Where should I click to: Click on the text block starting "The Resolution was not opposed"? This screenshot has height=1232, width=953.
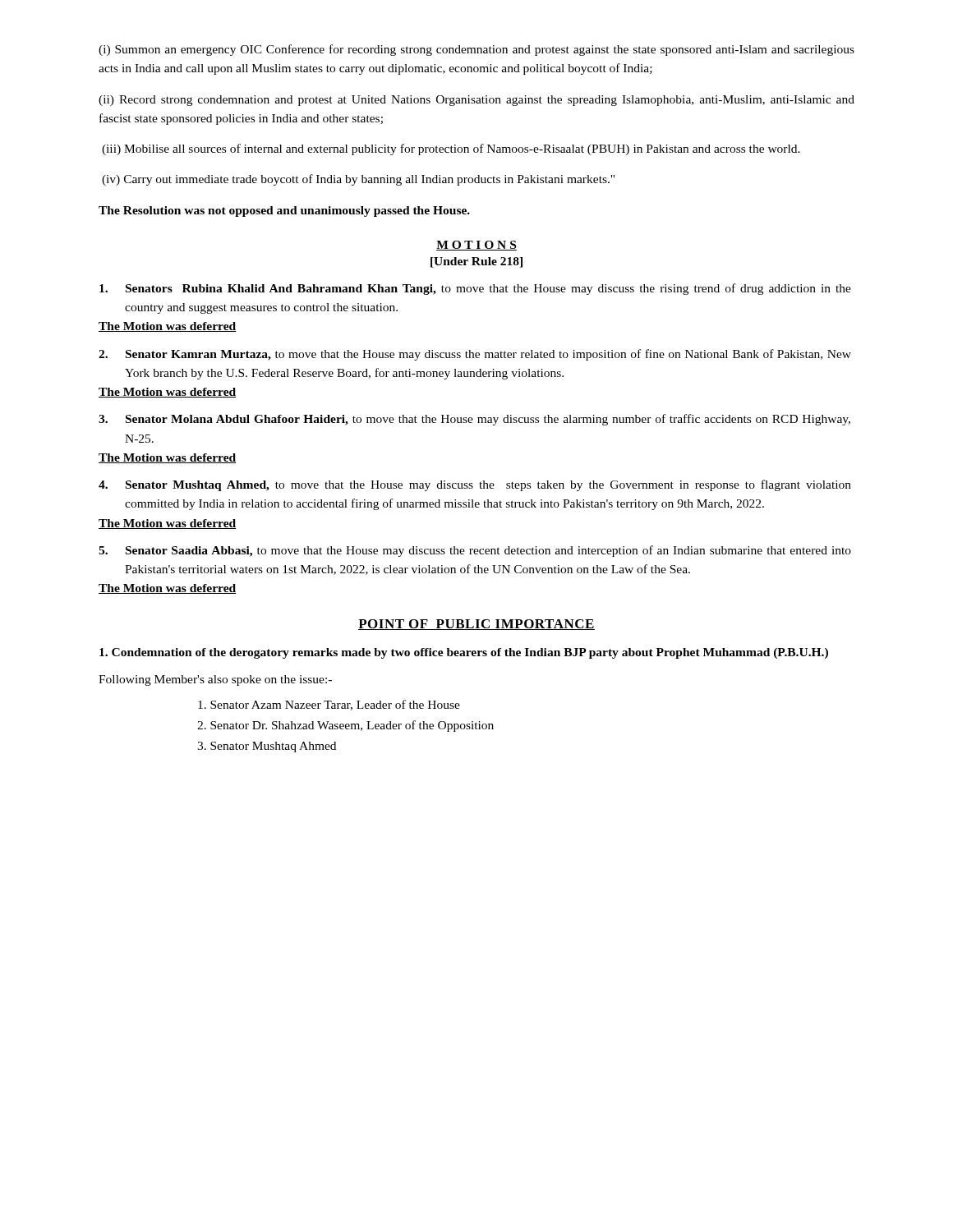(284, 209)
